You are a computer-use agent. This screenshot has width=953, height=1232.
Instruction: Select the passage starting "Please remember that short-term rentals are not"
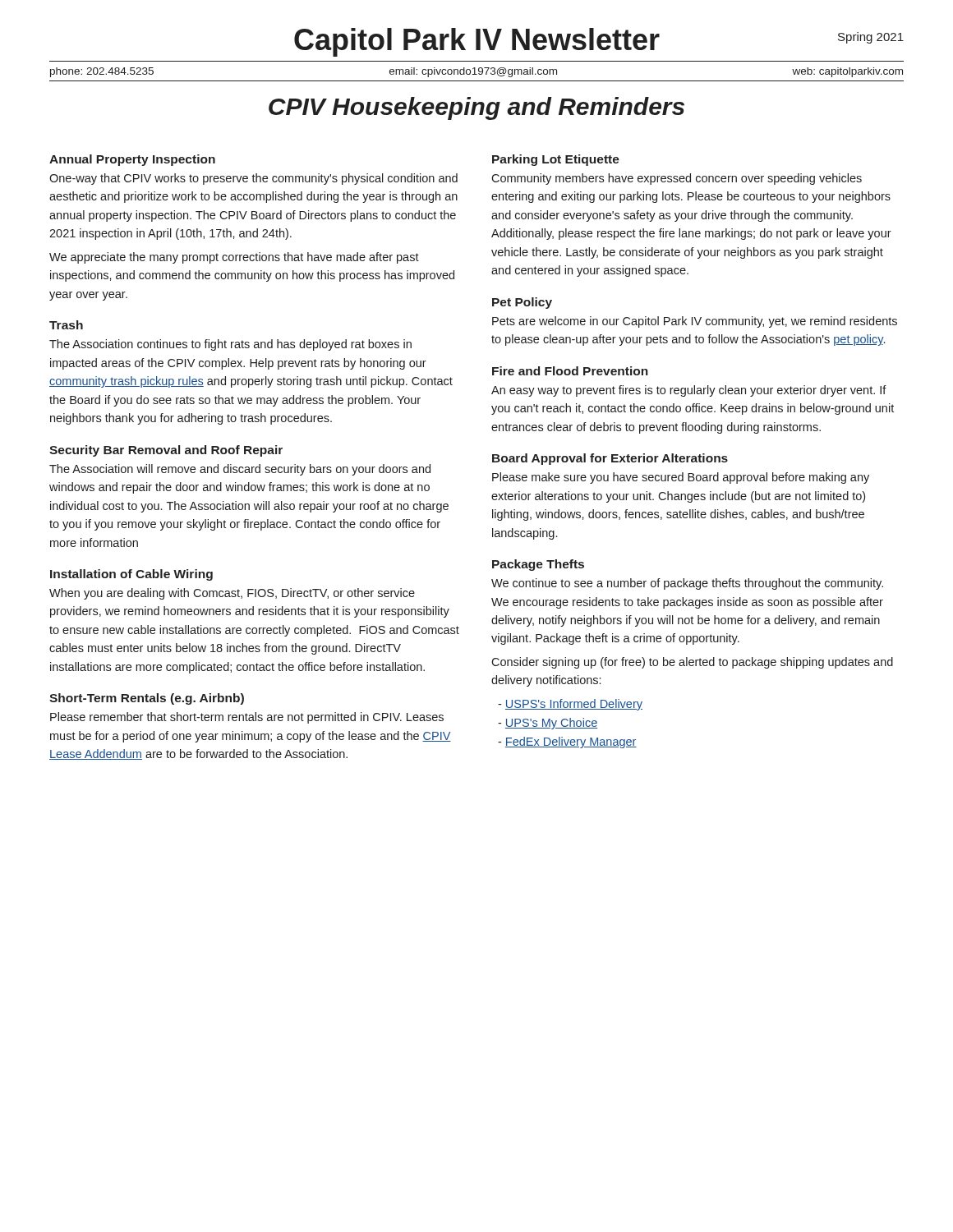(x=250, y=736)
